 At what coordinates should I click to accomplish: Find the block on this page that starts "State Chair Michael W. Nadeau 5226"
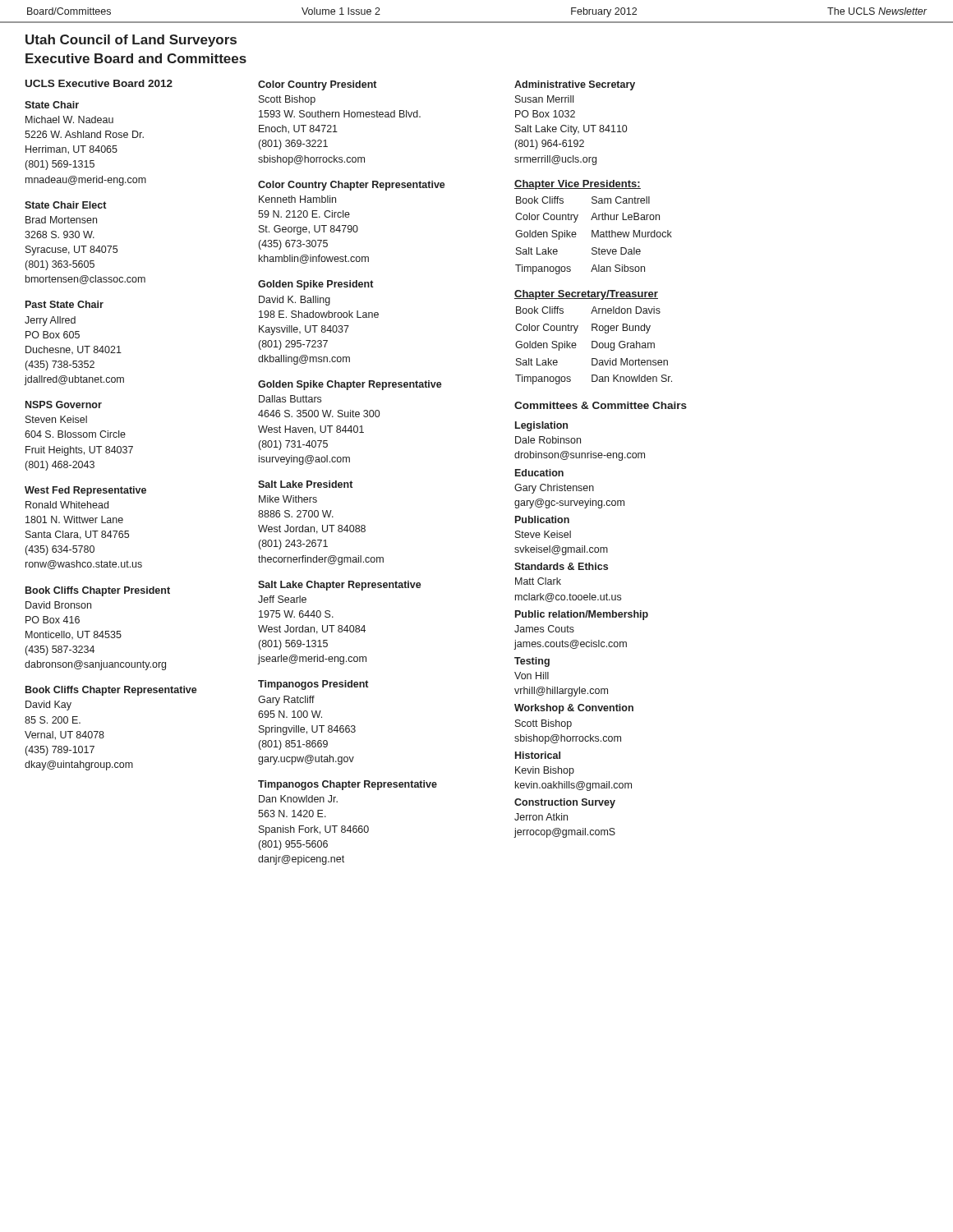pos(135,142)
